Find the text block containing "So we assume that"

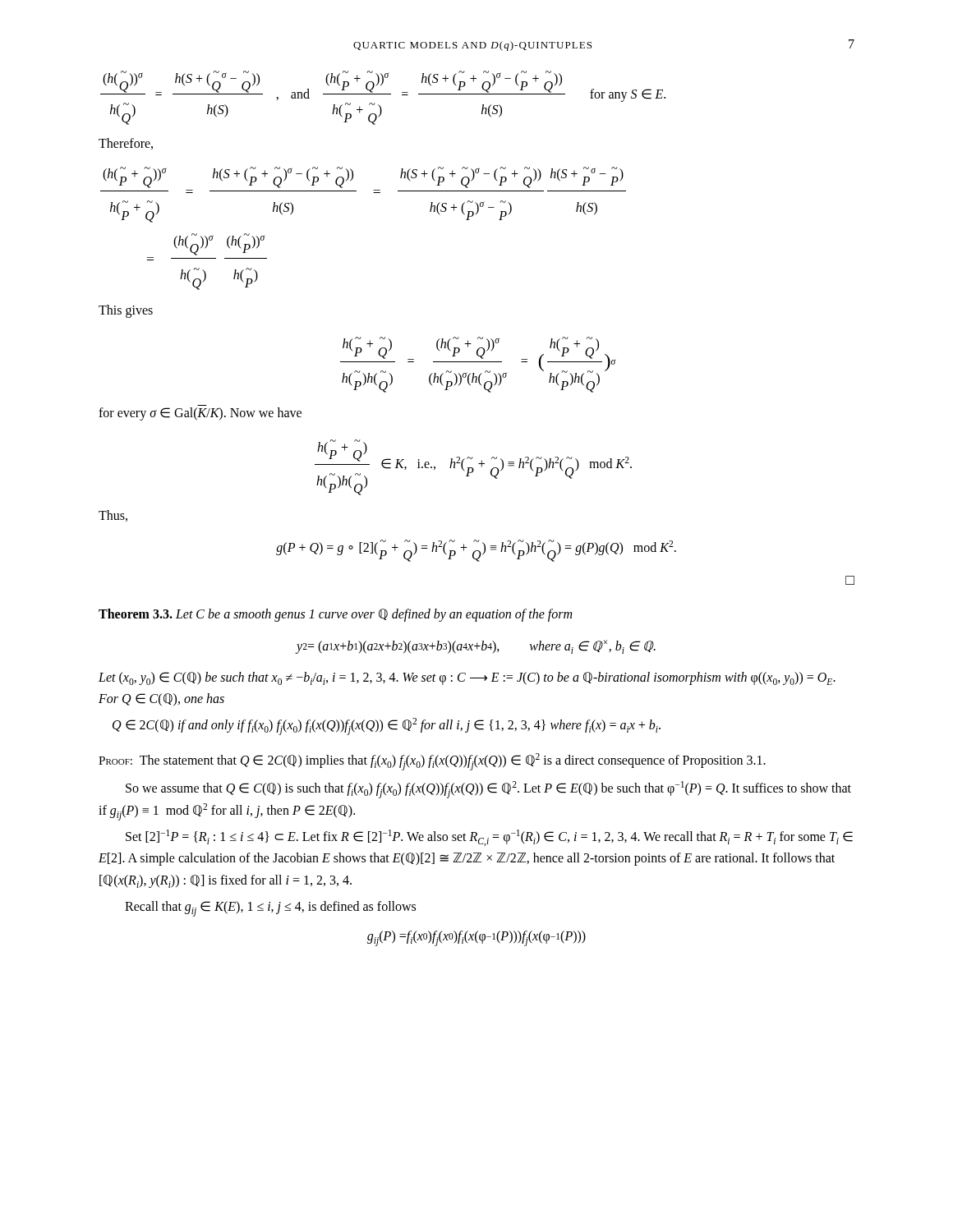click(475, 799)
